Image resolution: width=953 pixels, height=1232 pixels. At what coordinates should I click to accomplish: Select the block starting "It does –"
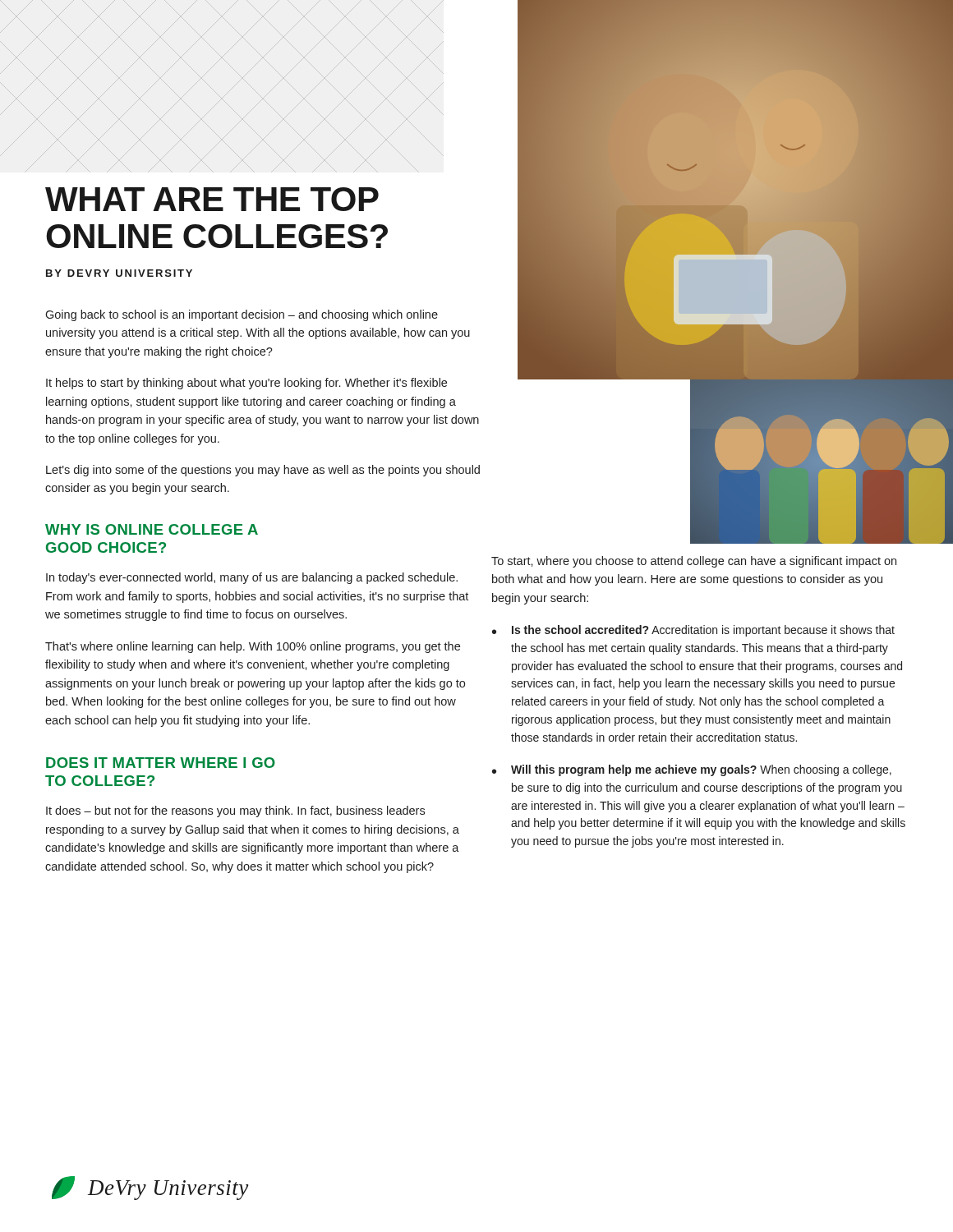252,839
